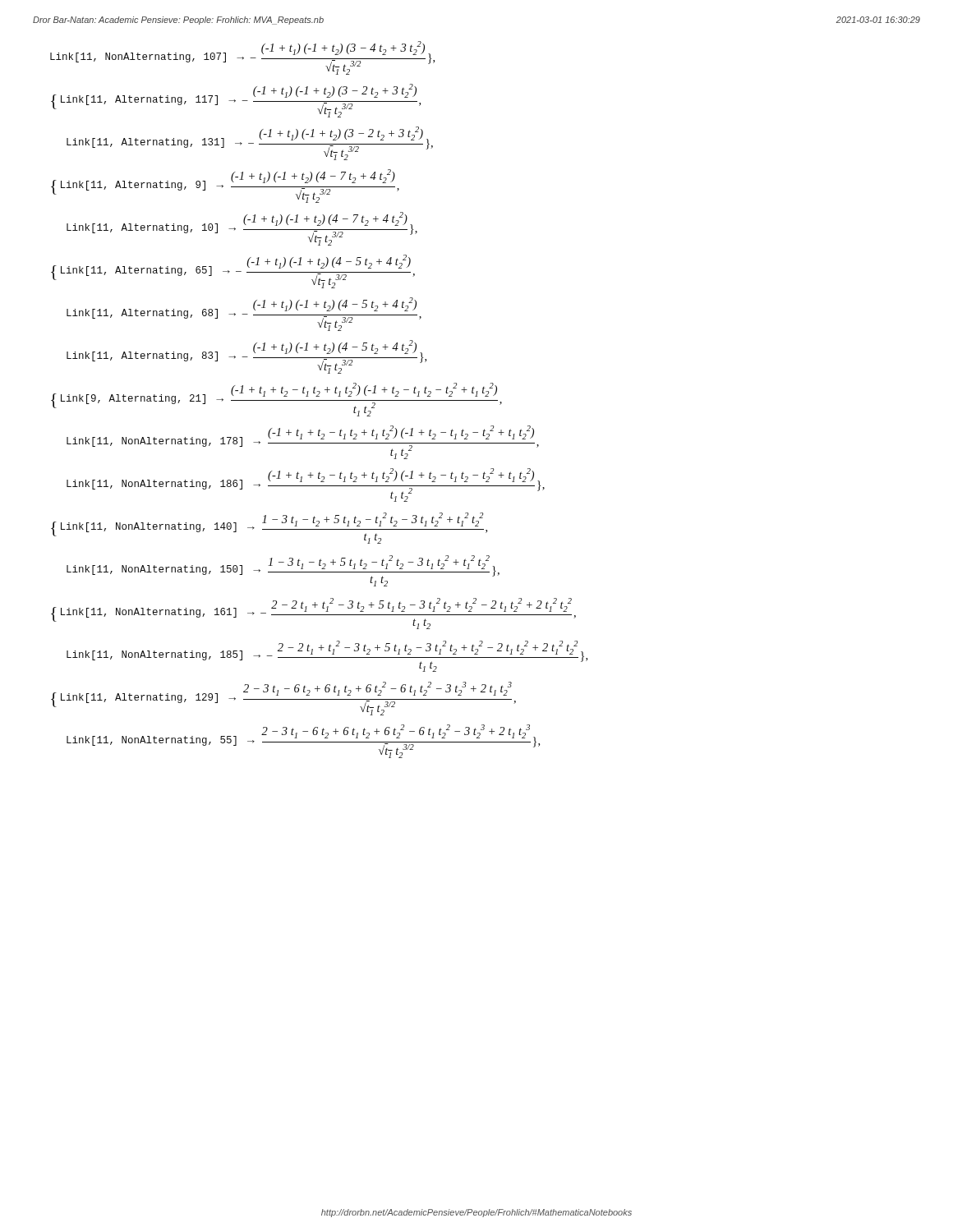Point to the formula beginning "{ Link[9, Alternating, 21] → (-1"

(x=276, y=400)
